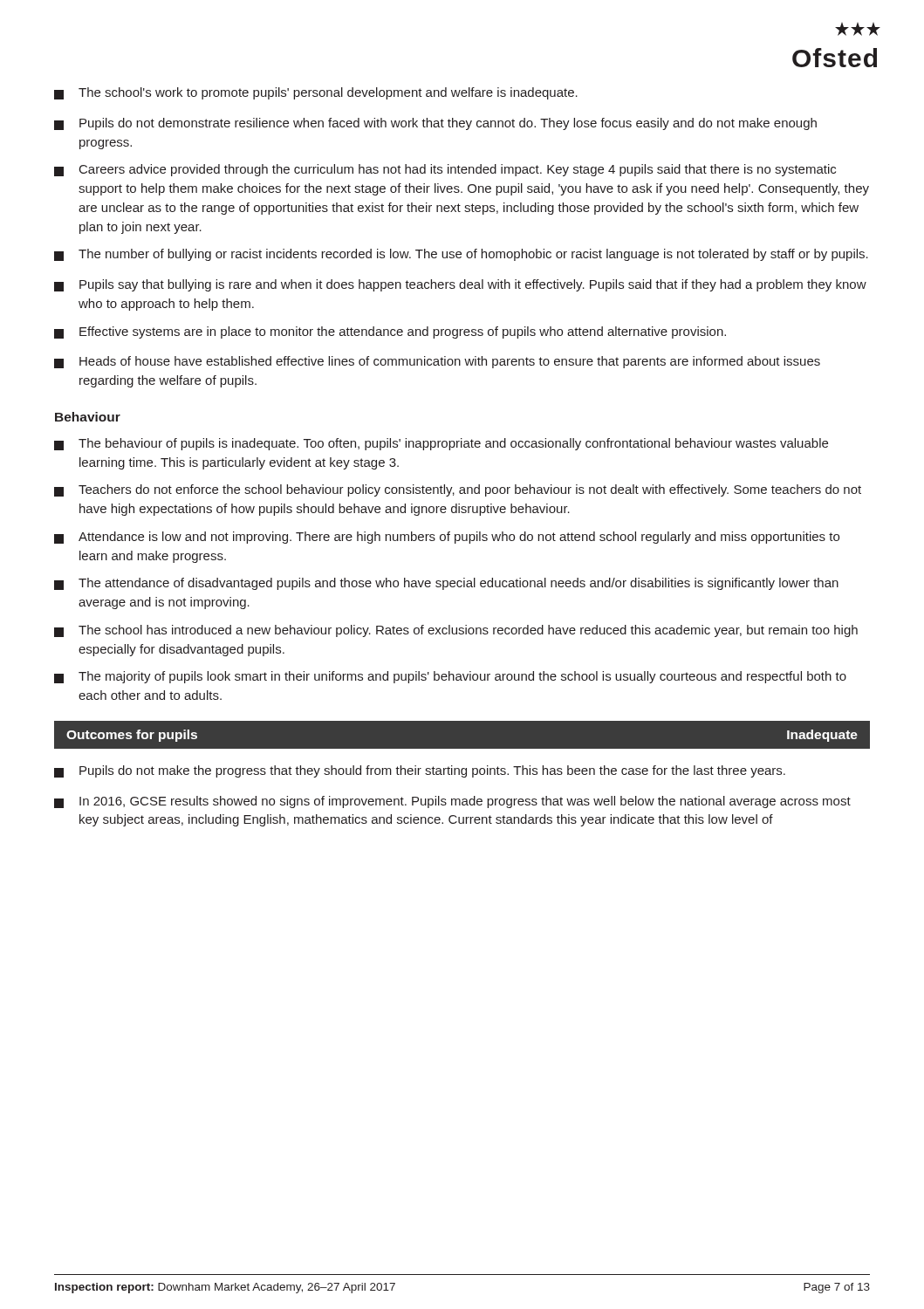Locate the block of text that opens with "Pupils say that bullying is rare and when"
The width and height of the screenshot is (924, 1309).
pos(462,294)
